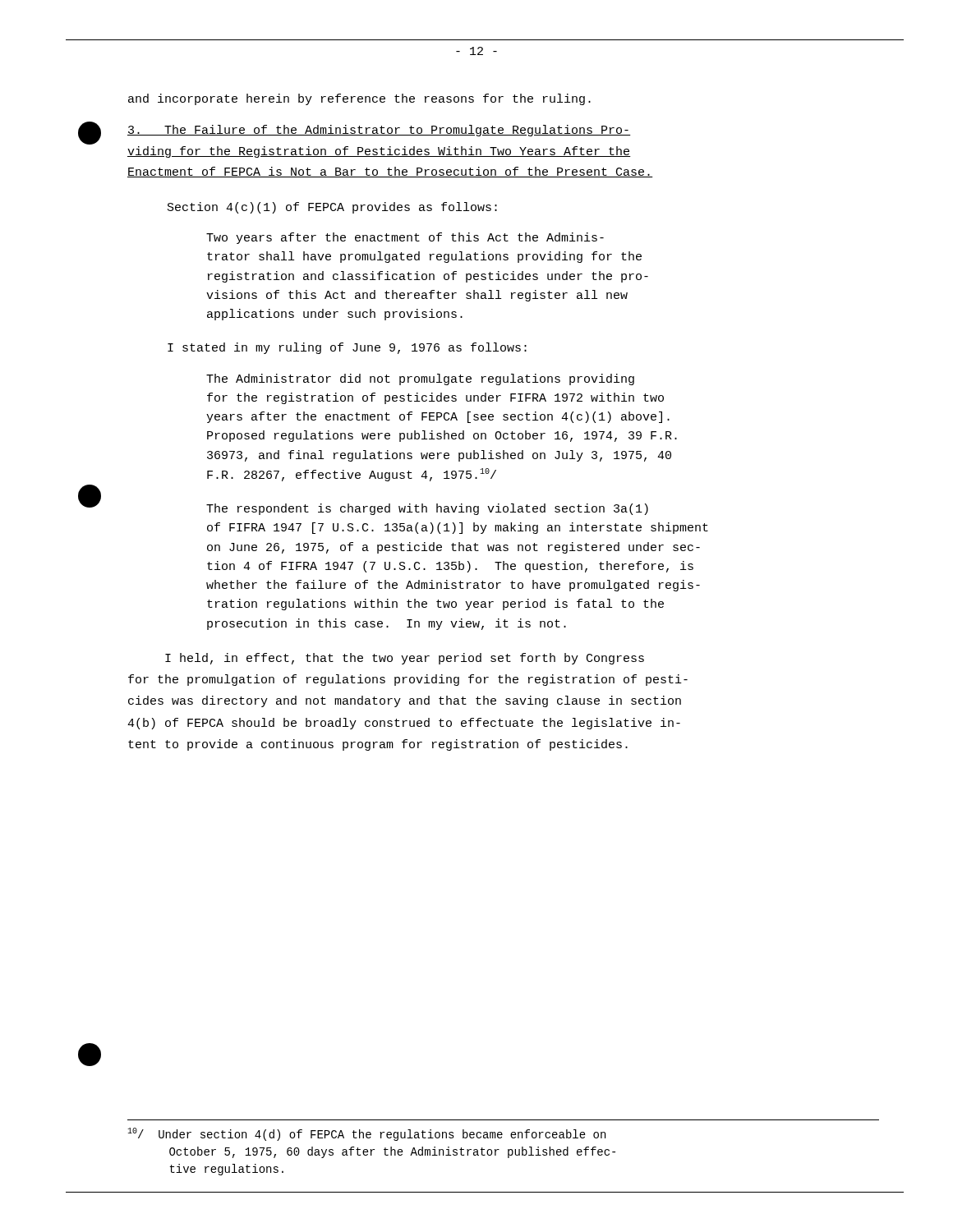
Task: Navigate to the block starting "Two years after the enactment of"
Action: click(x=428, y=277)
